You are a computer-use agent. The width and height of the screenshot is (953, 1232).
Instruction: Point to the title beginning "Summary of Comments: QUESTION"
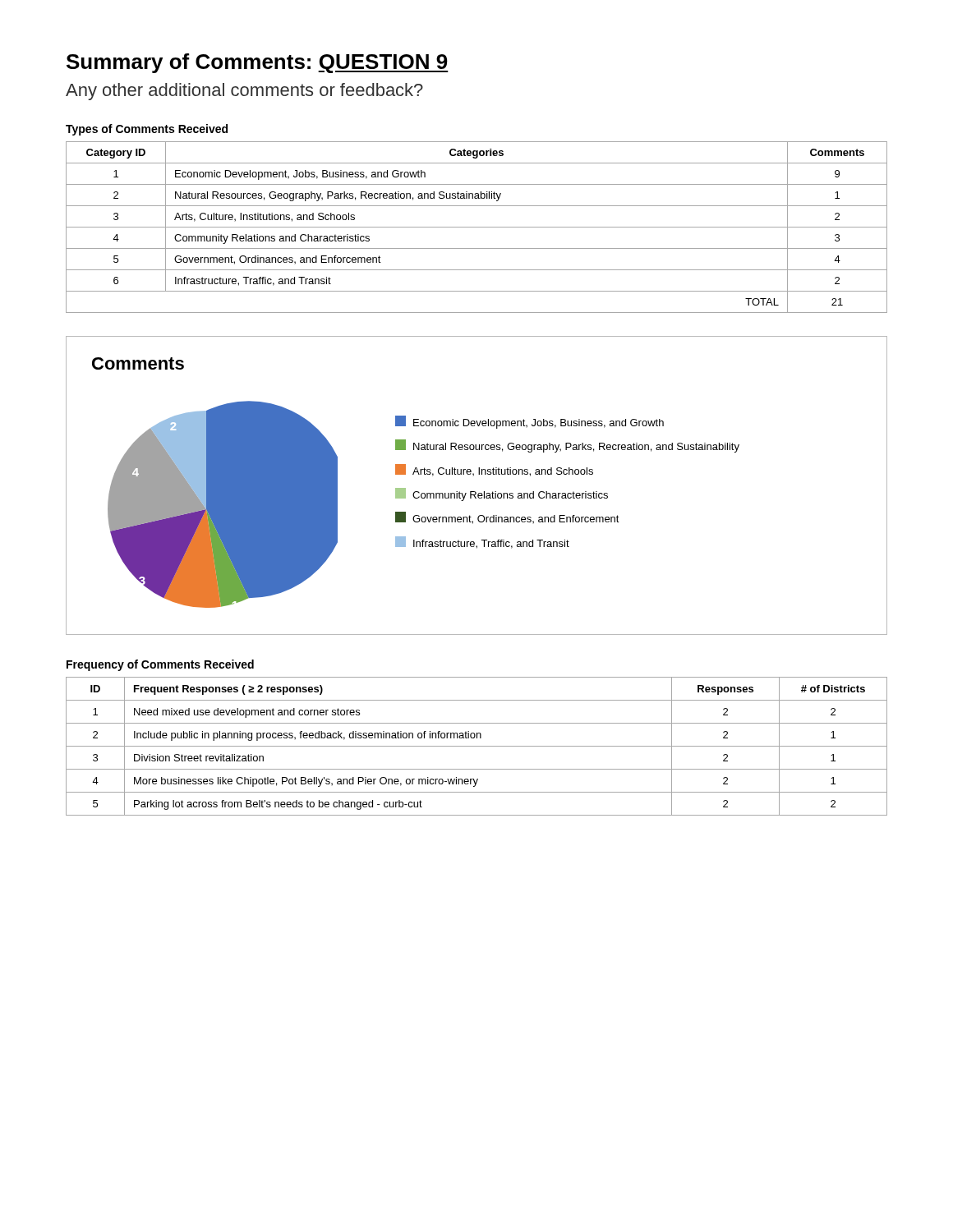click(257, 62)
